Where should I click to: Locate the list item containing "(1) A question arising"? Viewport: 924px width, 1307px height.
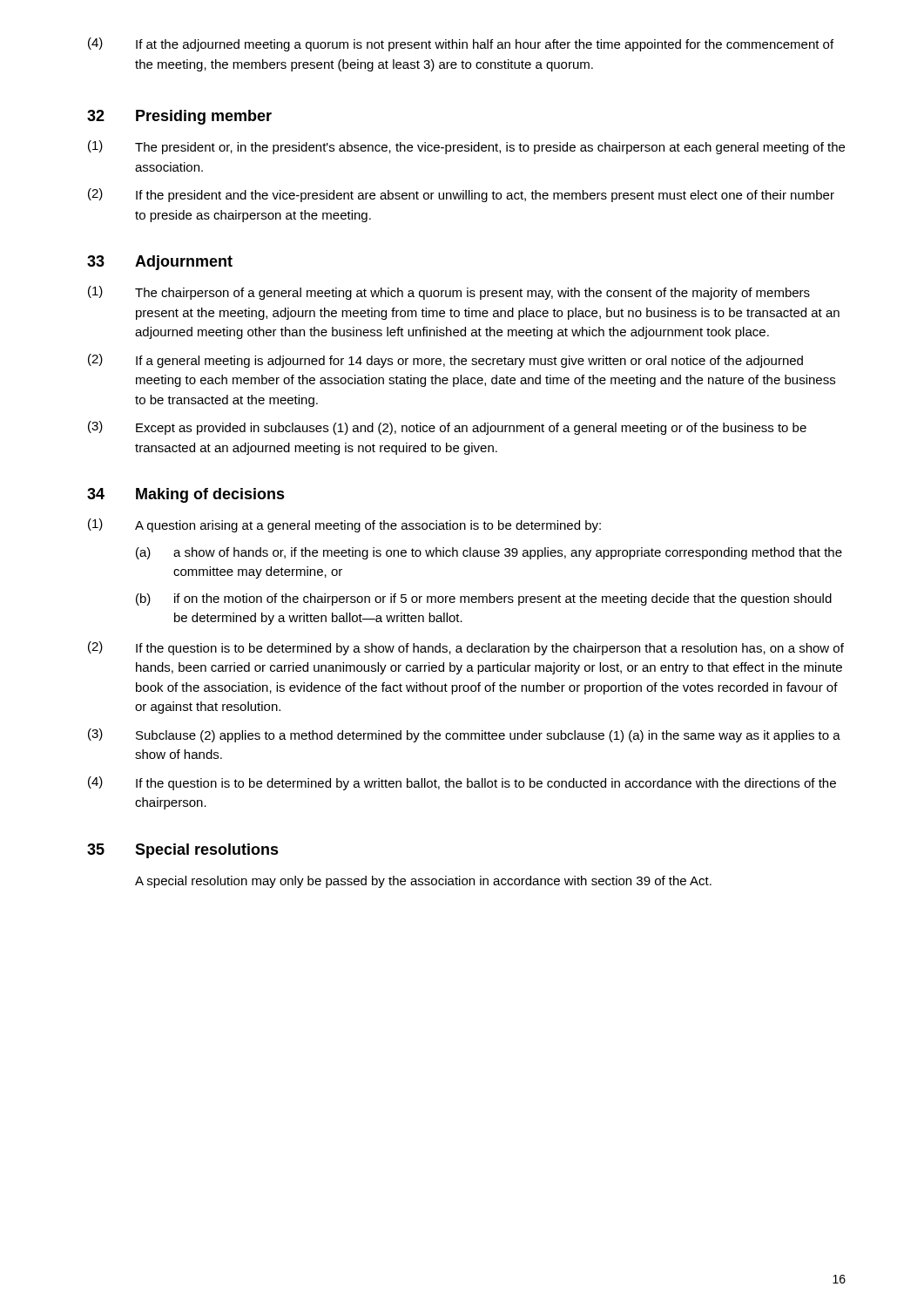(344, 525)
